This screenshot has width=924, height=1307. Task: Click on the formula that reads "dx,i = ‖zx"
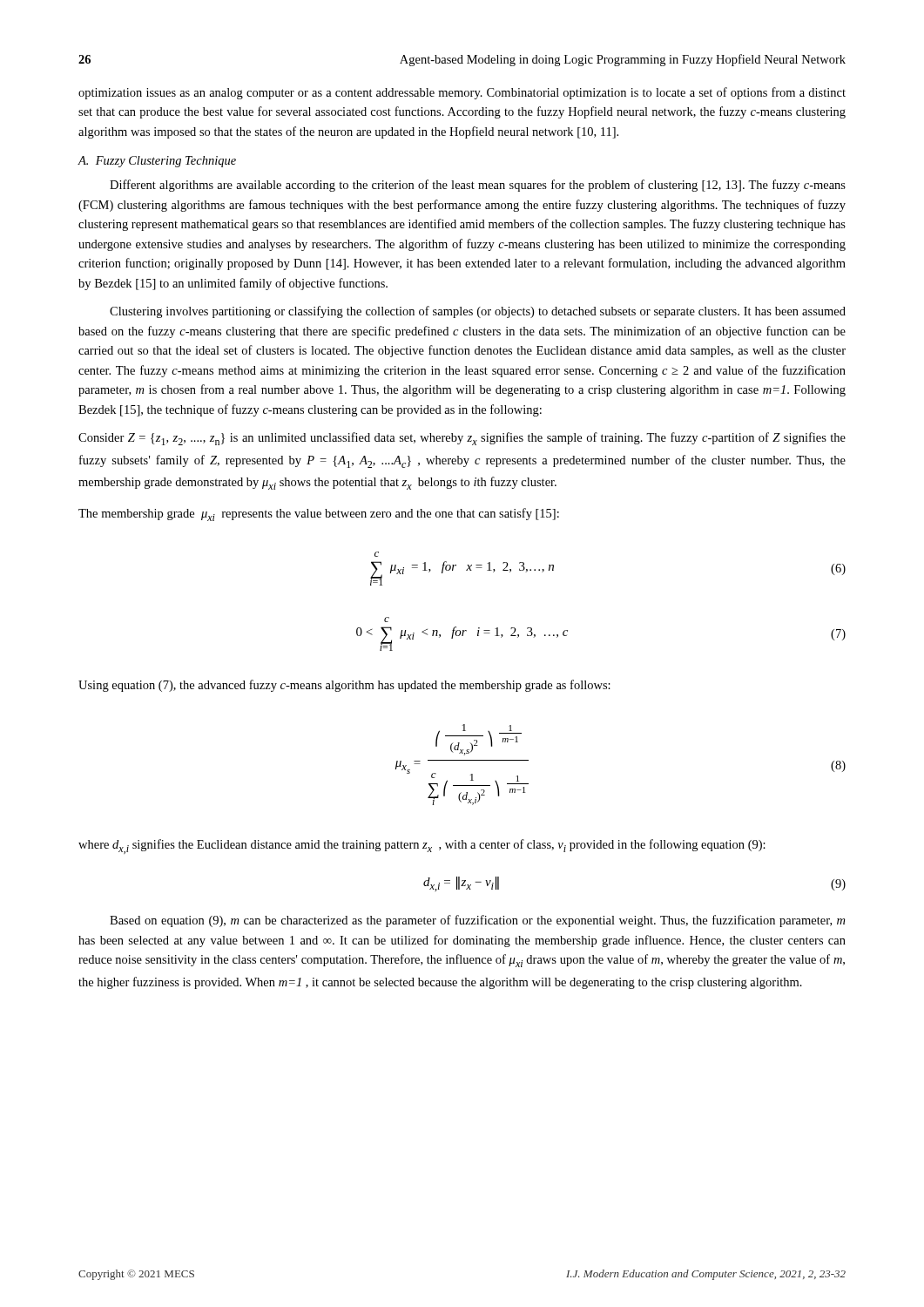(459, 884)
